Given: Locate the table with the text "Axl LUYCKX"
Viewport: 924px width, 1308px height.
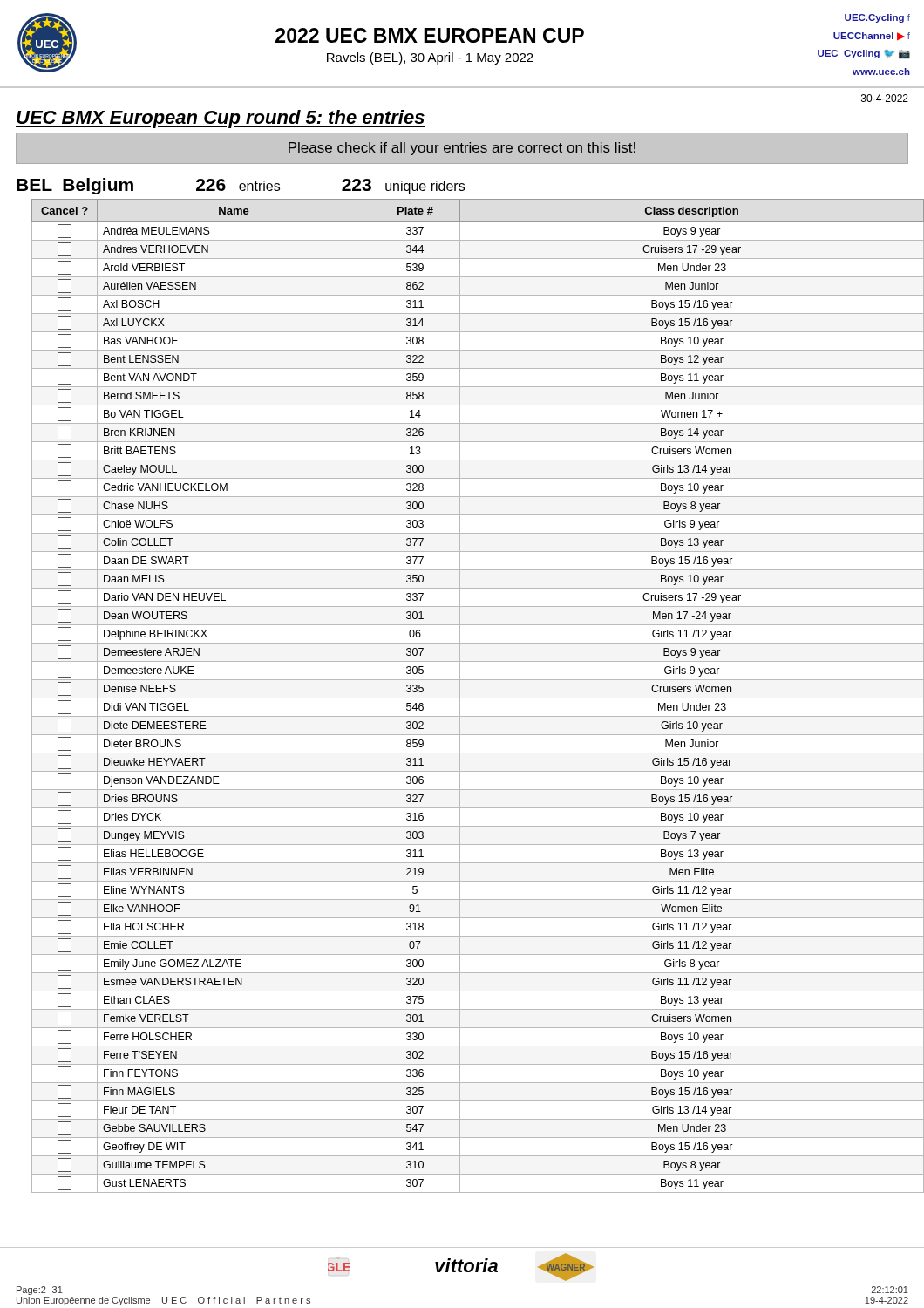Looking at the screenshot, I should (462, 696).
